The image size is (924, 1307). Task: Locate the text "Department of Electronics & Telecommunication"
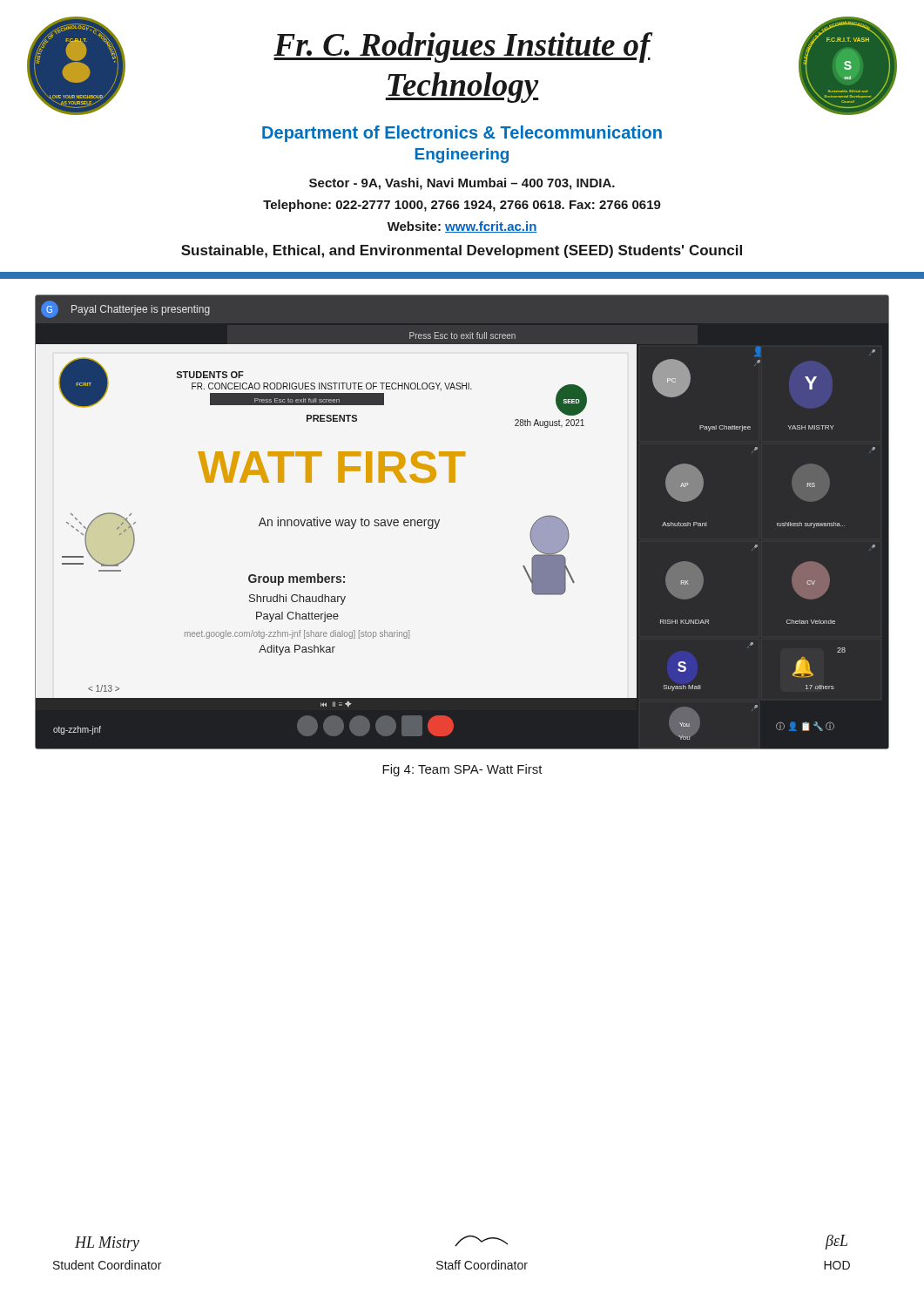coord(462,132)
